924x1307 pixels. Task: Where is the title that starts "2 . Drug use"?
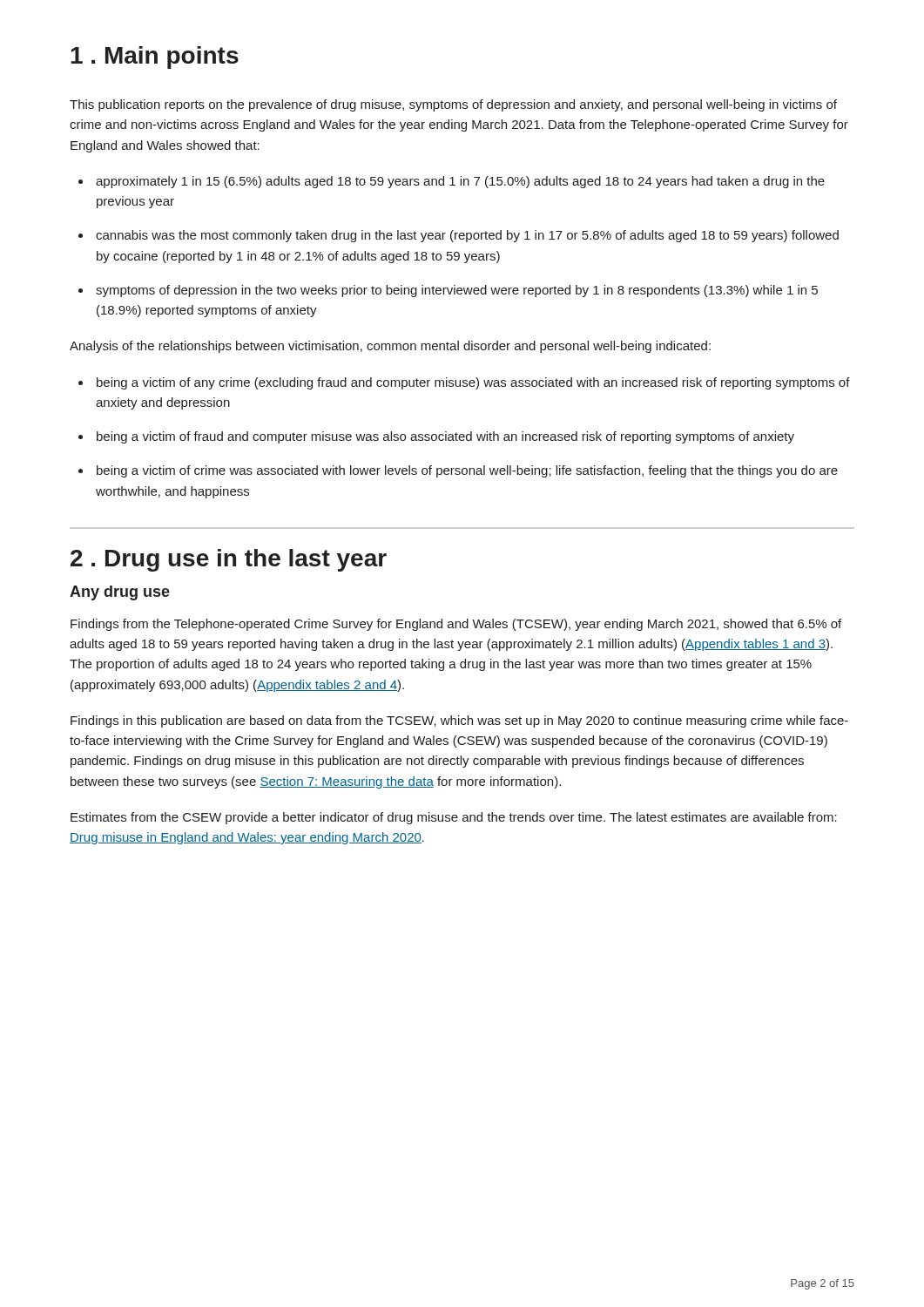pyautogui.click(x=229, y=560)
